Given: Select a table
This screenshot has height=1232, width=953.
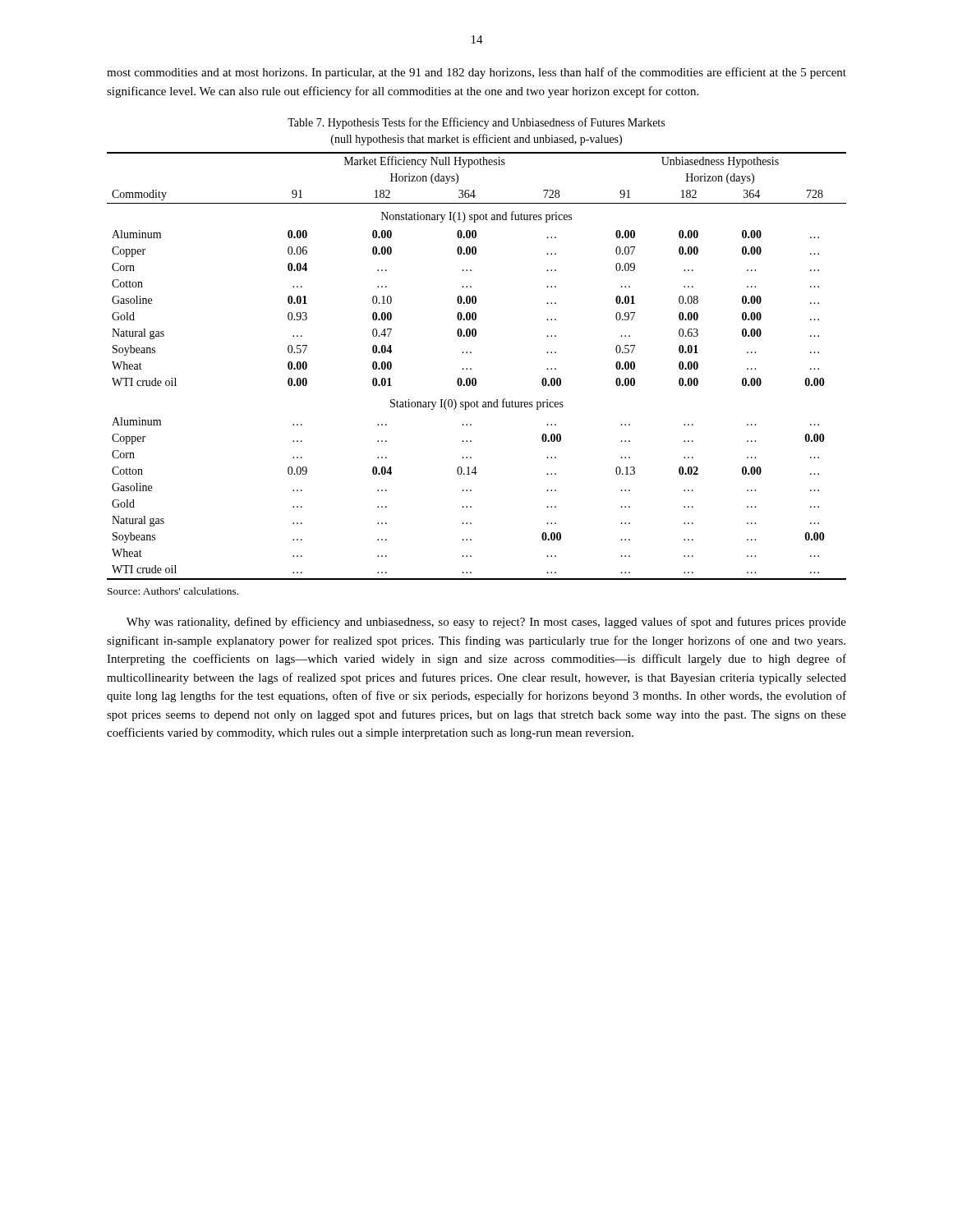Looking at the screenshot, I should [476, 366].
